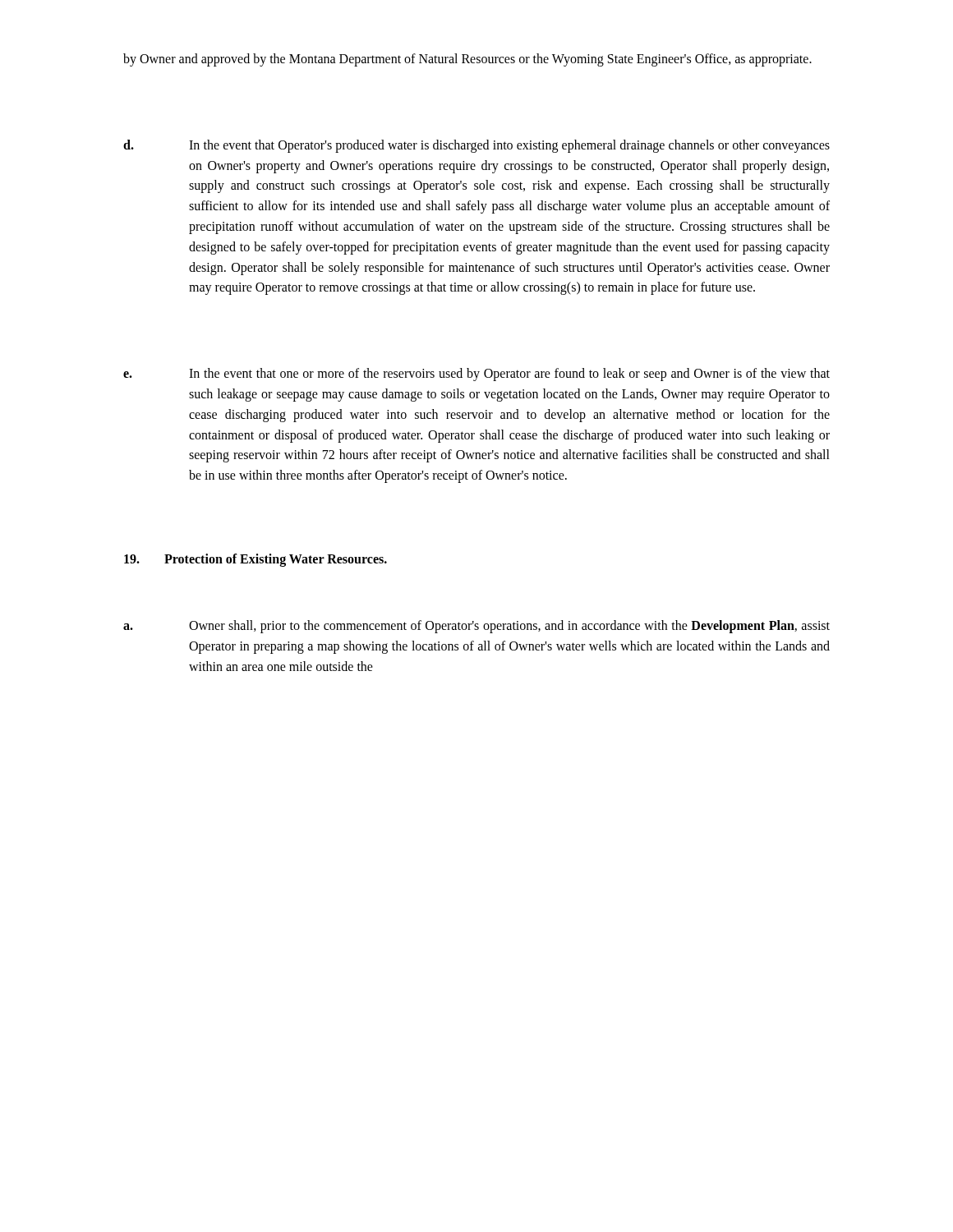
Task: Select the text block containing "by Owner and approved by the Montana Department"
Action: [x=468, y=59]
